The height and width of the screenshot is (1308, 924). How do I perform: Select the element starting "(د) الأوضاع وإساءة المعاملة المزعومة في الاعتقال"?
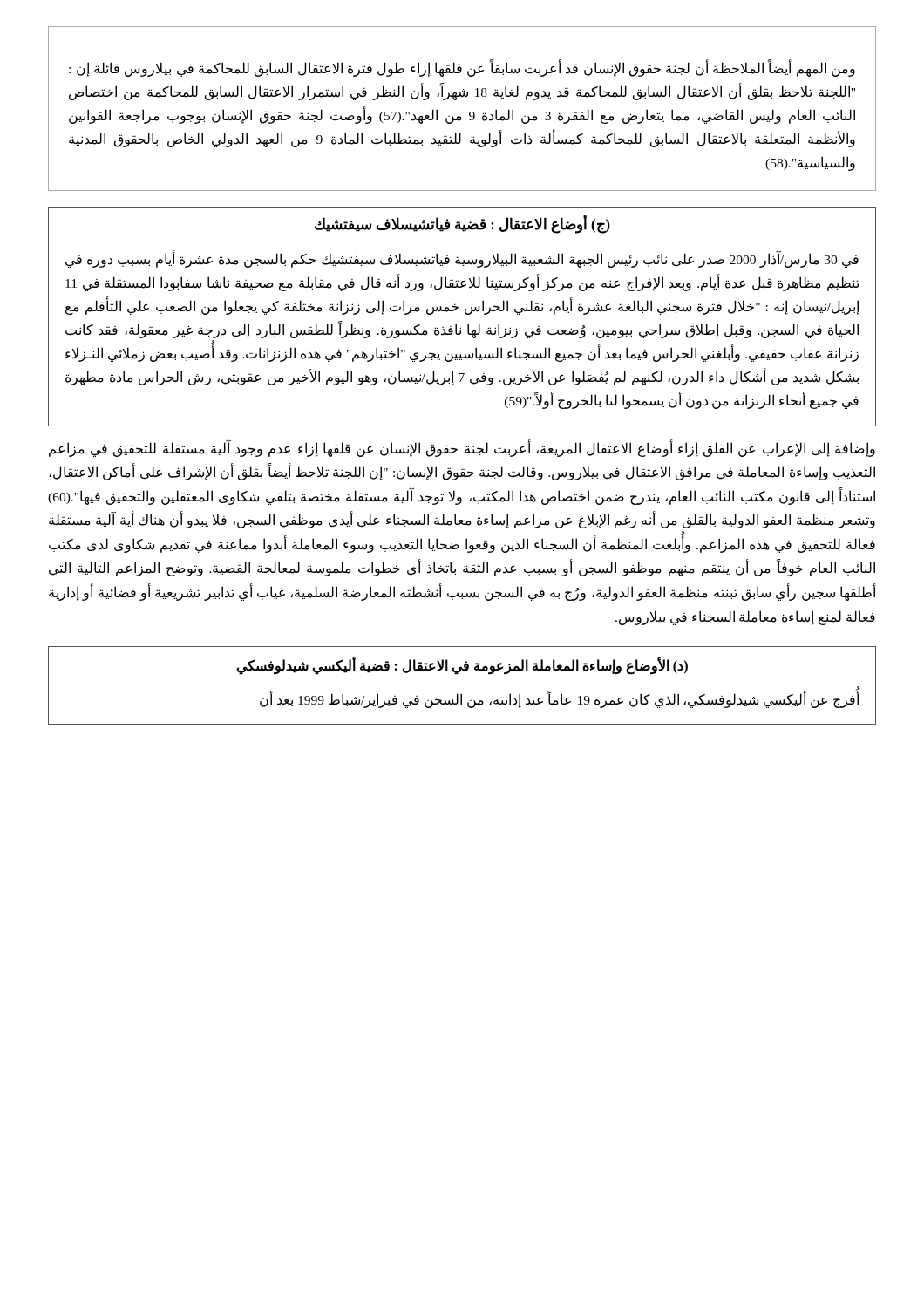tap(462, 684)
